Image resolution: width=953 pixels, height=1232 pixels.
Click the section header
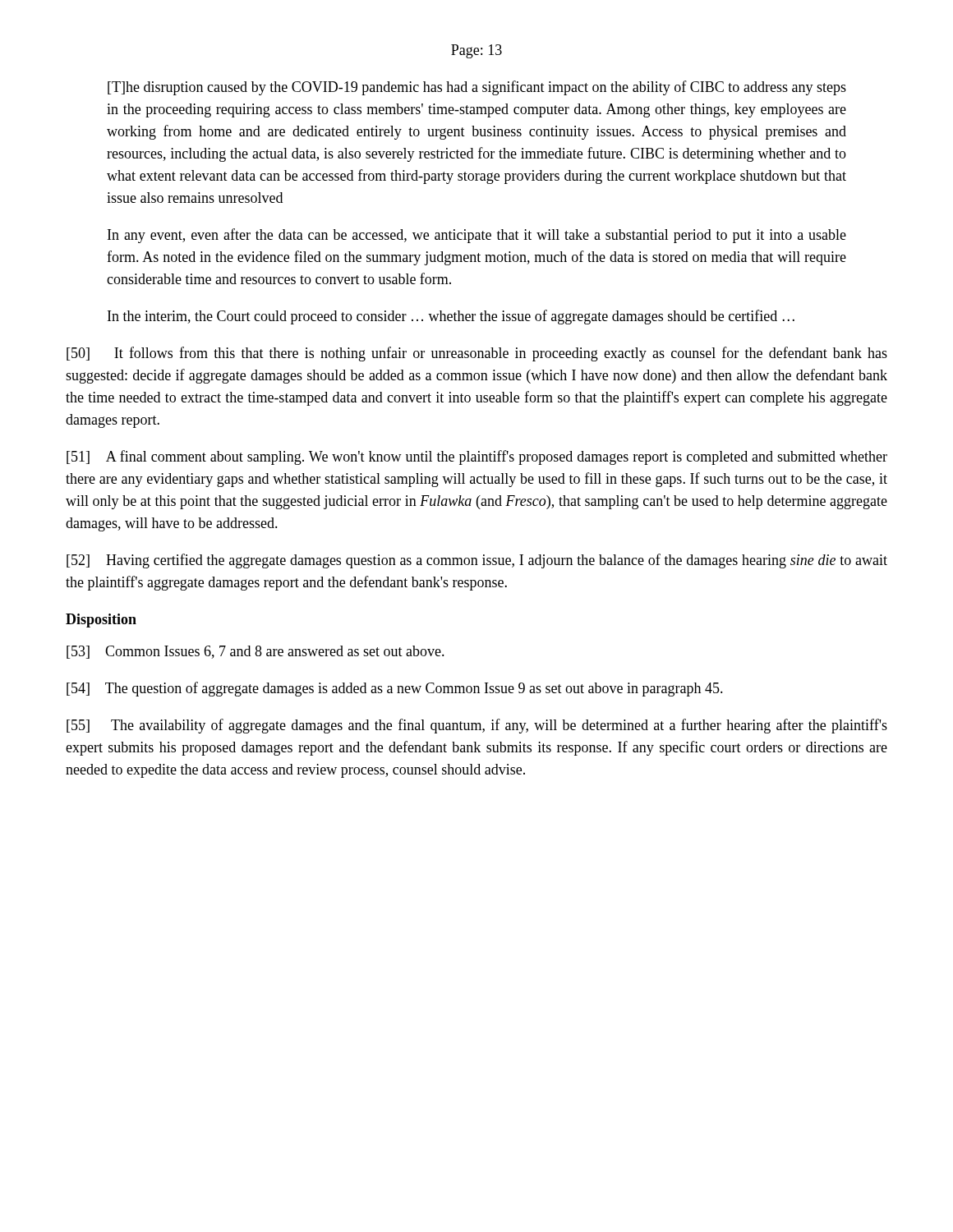[x=101, y=619]
